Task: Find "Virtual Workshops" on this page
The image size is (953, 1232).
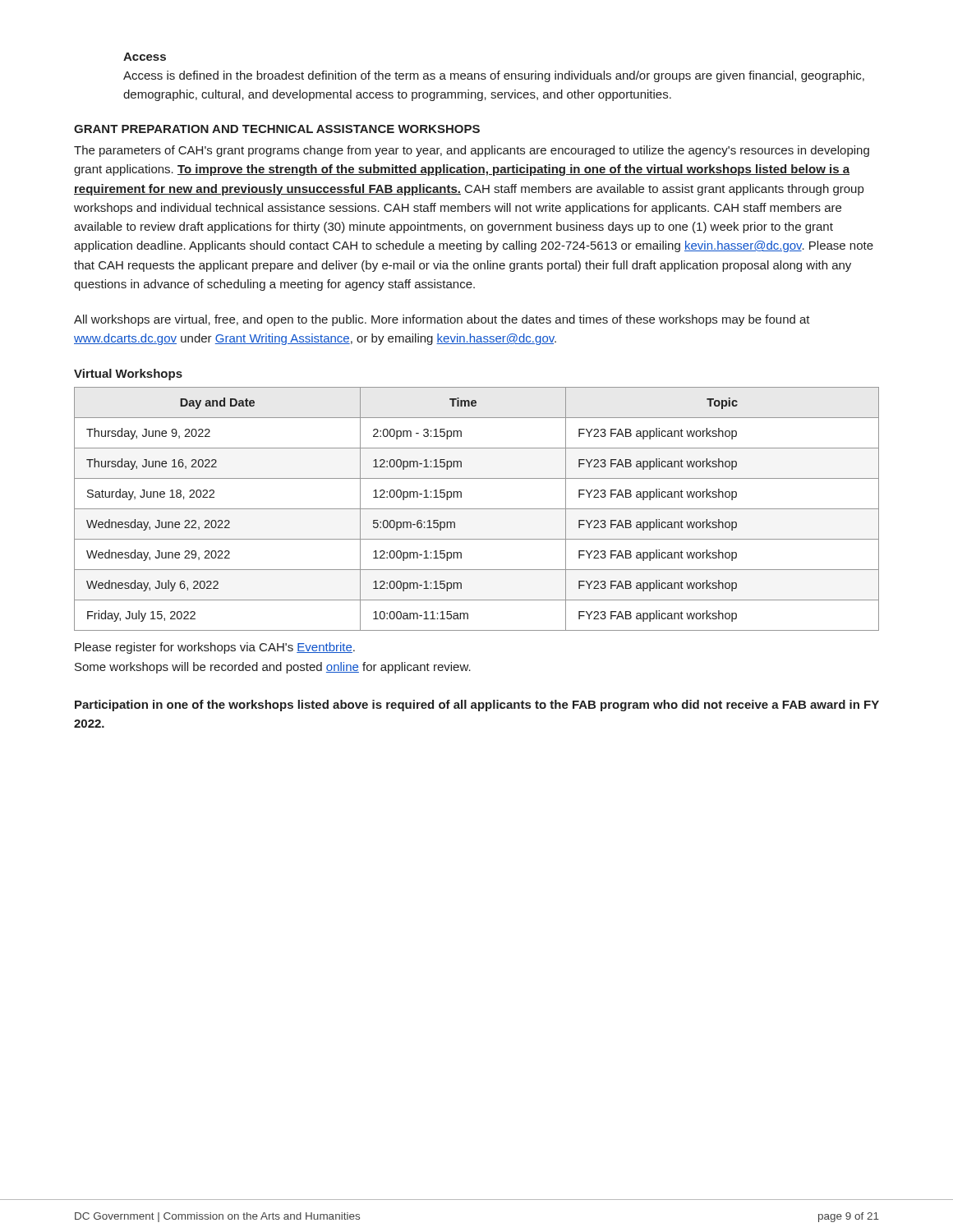Action: (128, 373)
